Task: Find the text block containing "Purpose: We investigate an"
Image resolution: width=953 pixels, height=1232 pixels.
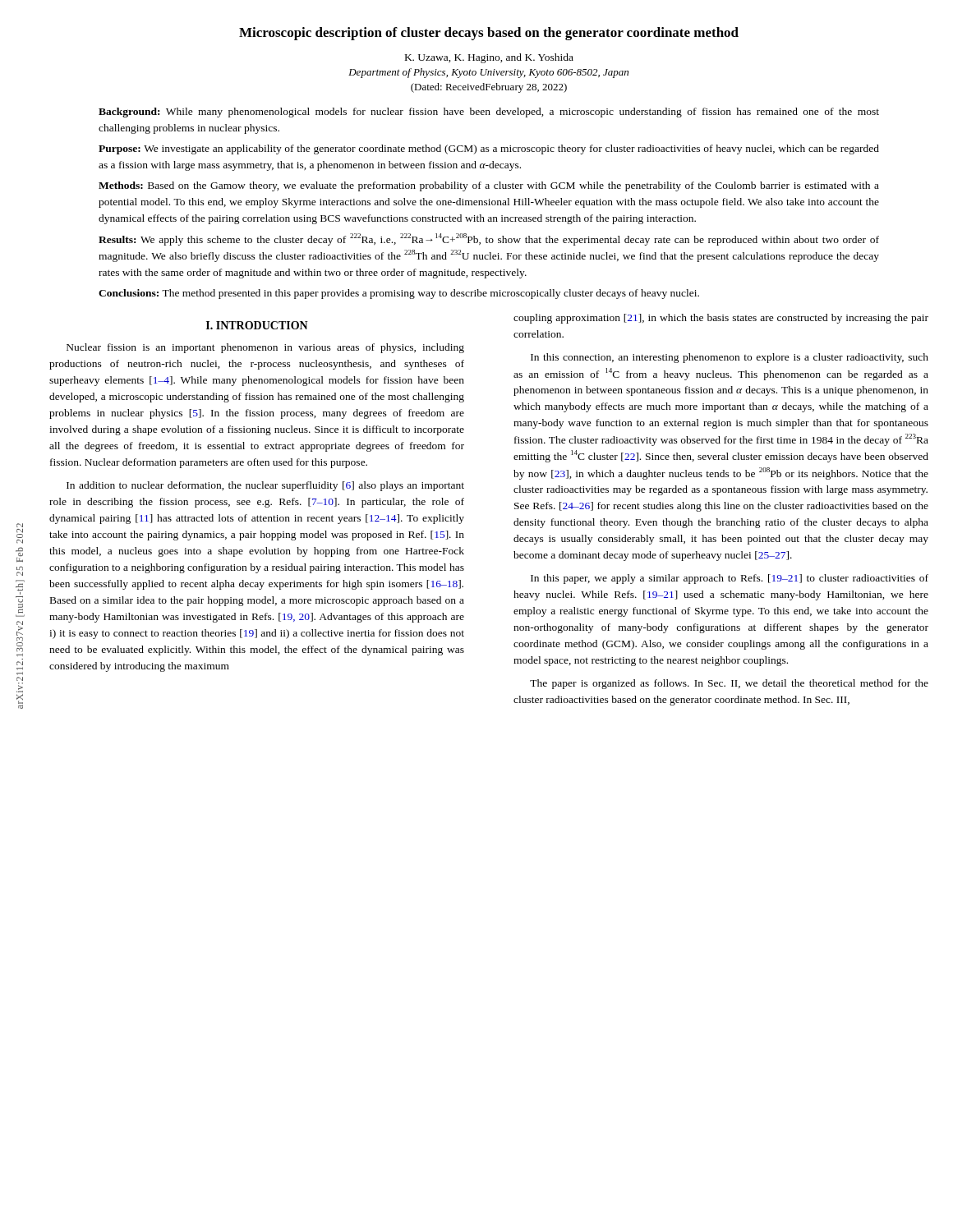Action: coord(489,156)
